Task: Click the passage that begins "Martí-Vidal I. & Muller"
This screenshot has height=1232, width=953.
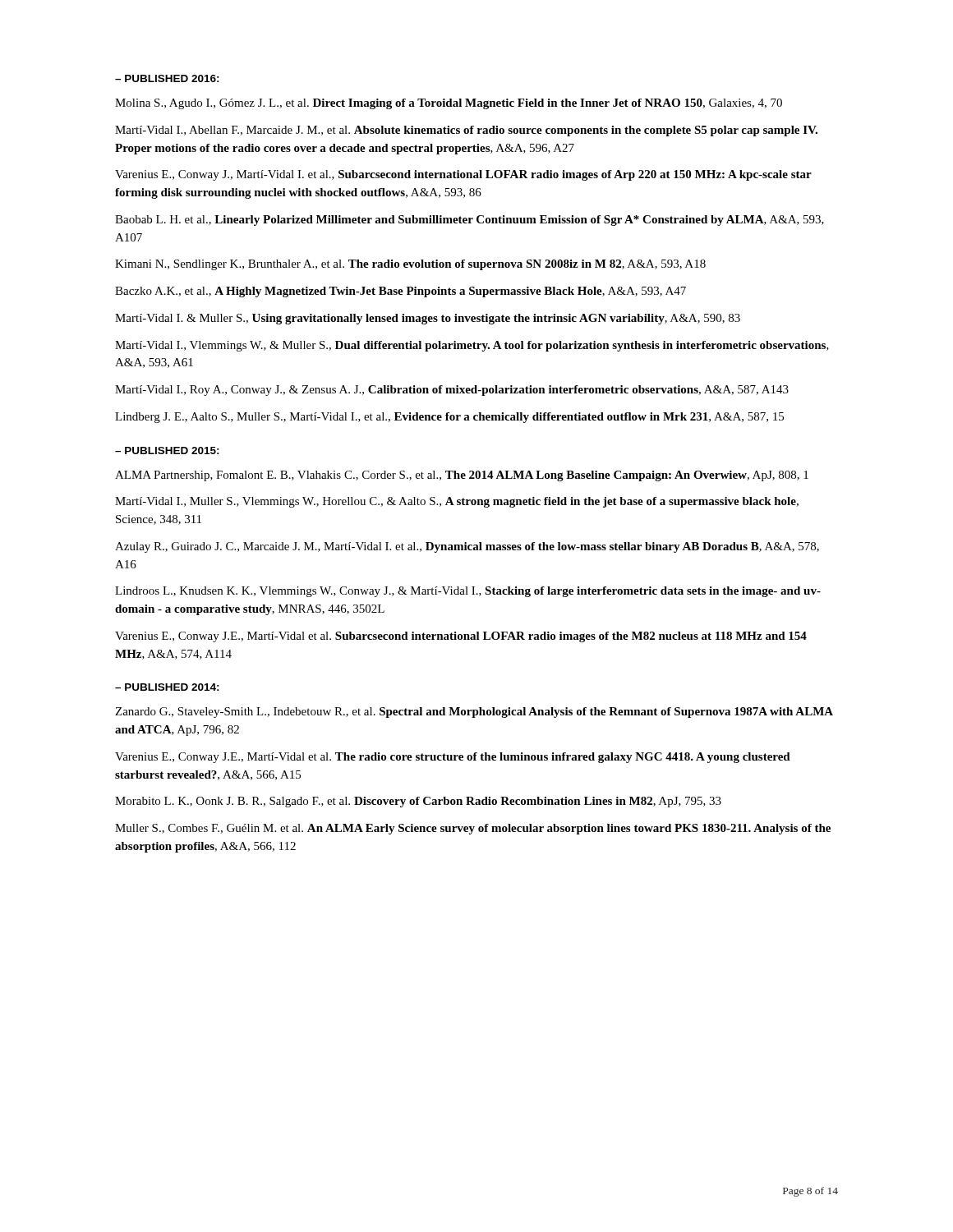Action: [428, 318]
